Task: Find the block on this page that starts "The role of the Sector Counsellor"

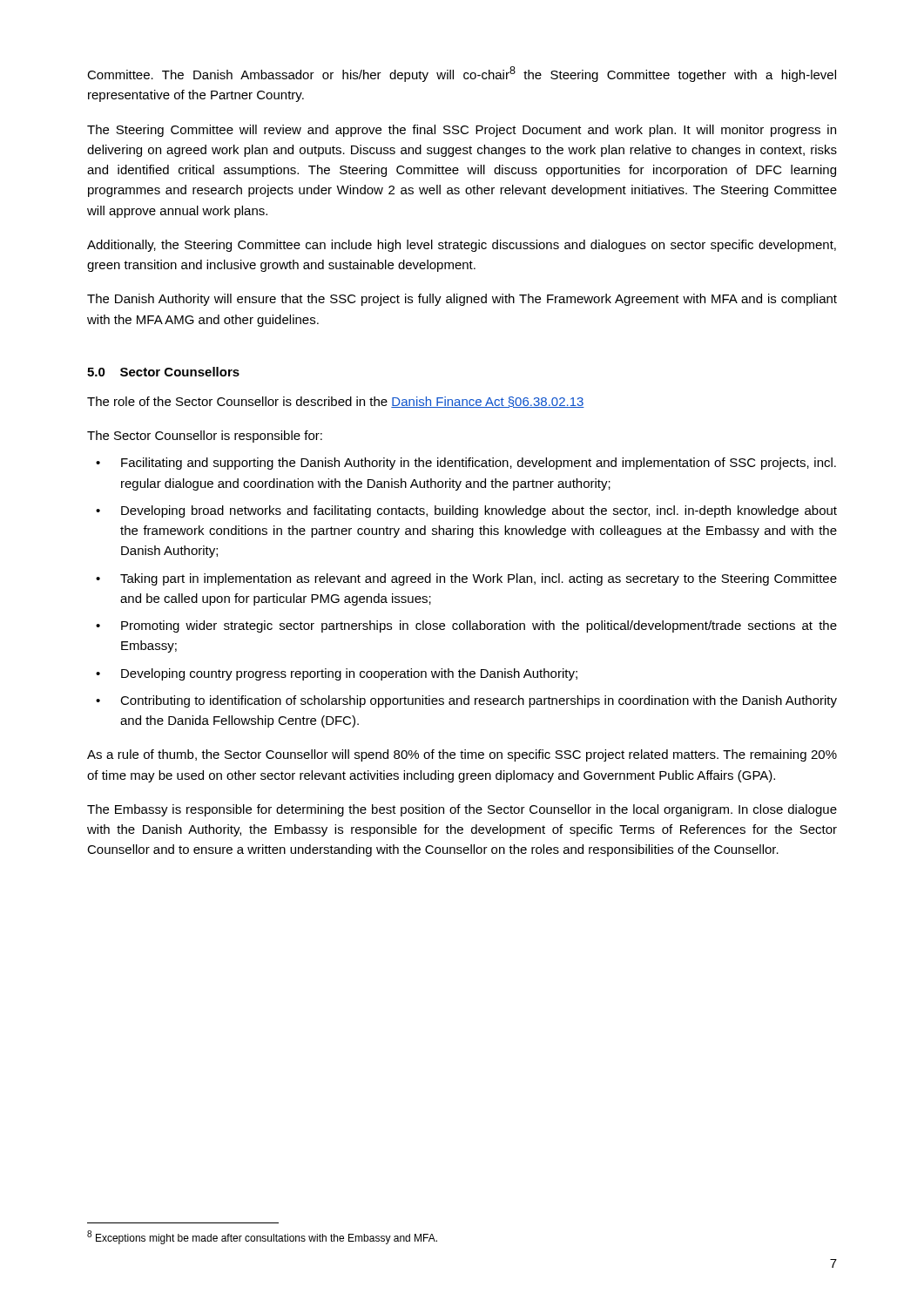Action: coord(335,401)
